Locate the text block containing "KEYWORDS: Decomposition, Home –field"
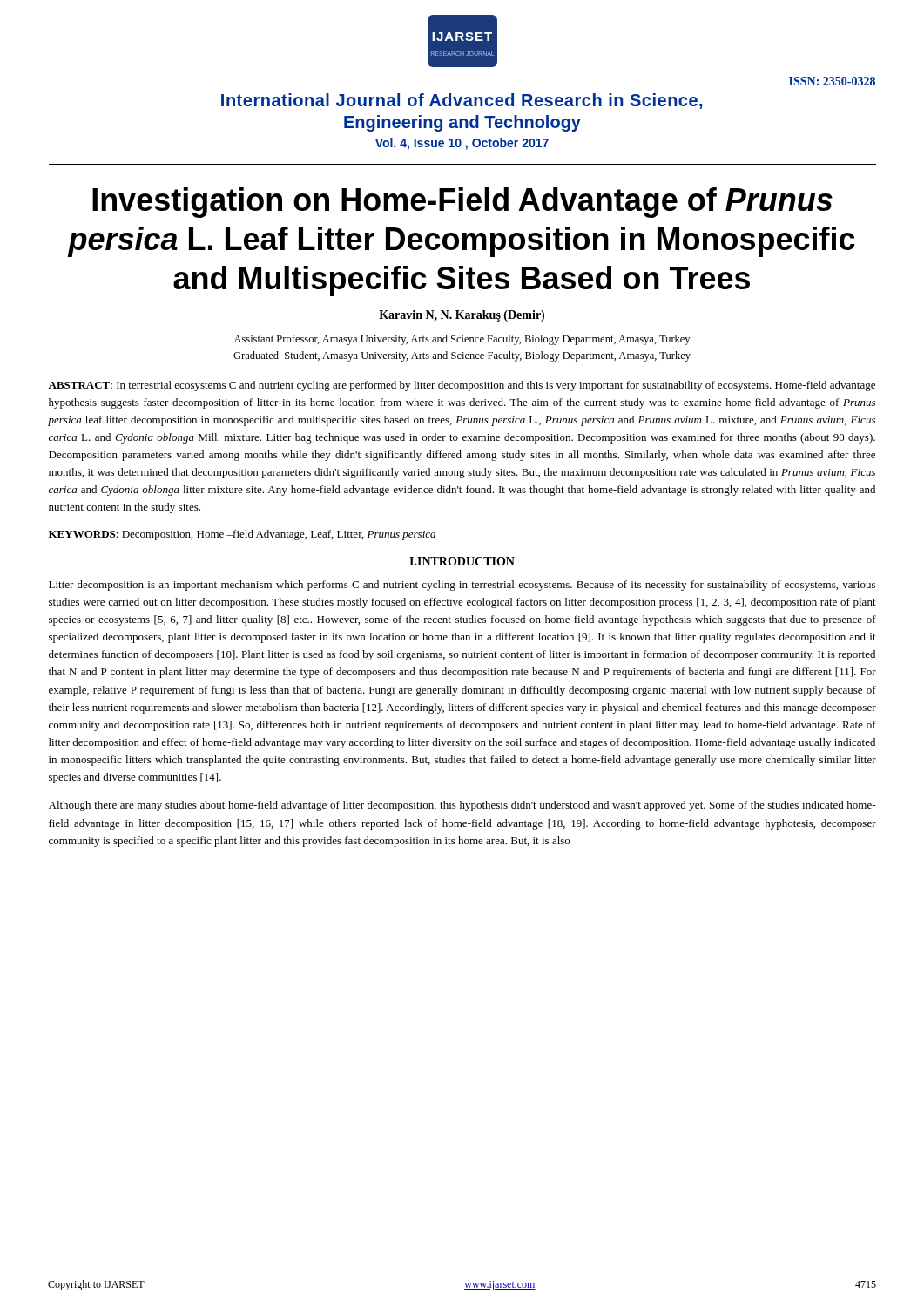The height and width of the screenshot is (1307, 924). [242, 533]
